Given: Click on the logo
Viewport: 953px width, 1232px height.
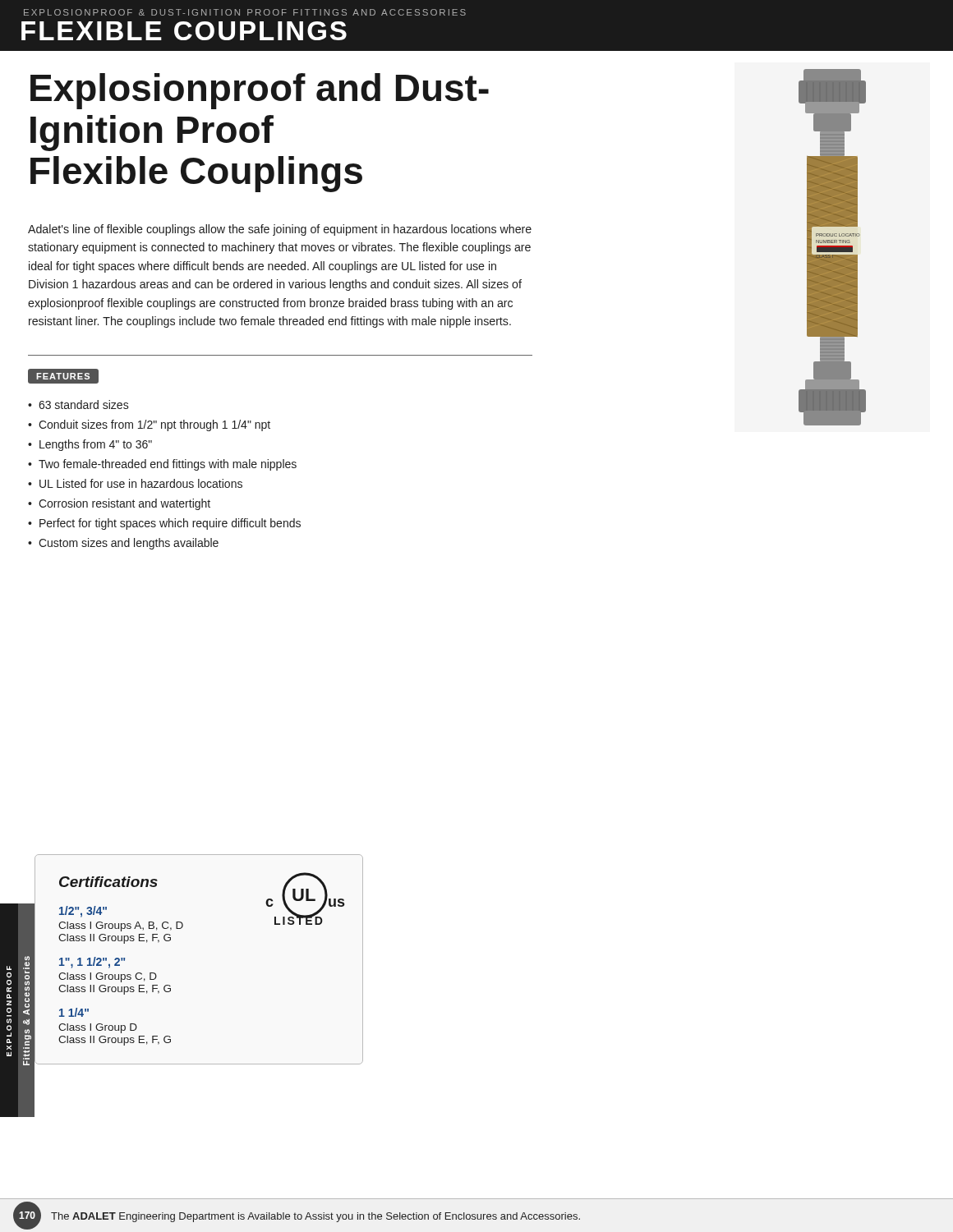Looking at the screenshot, I should [x=305, y=901].
